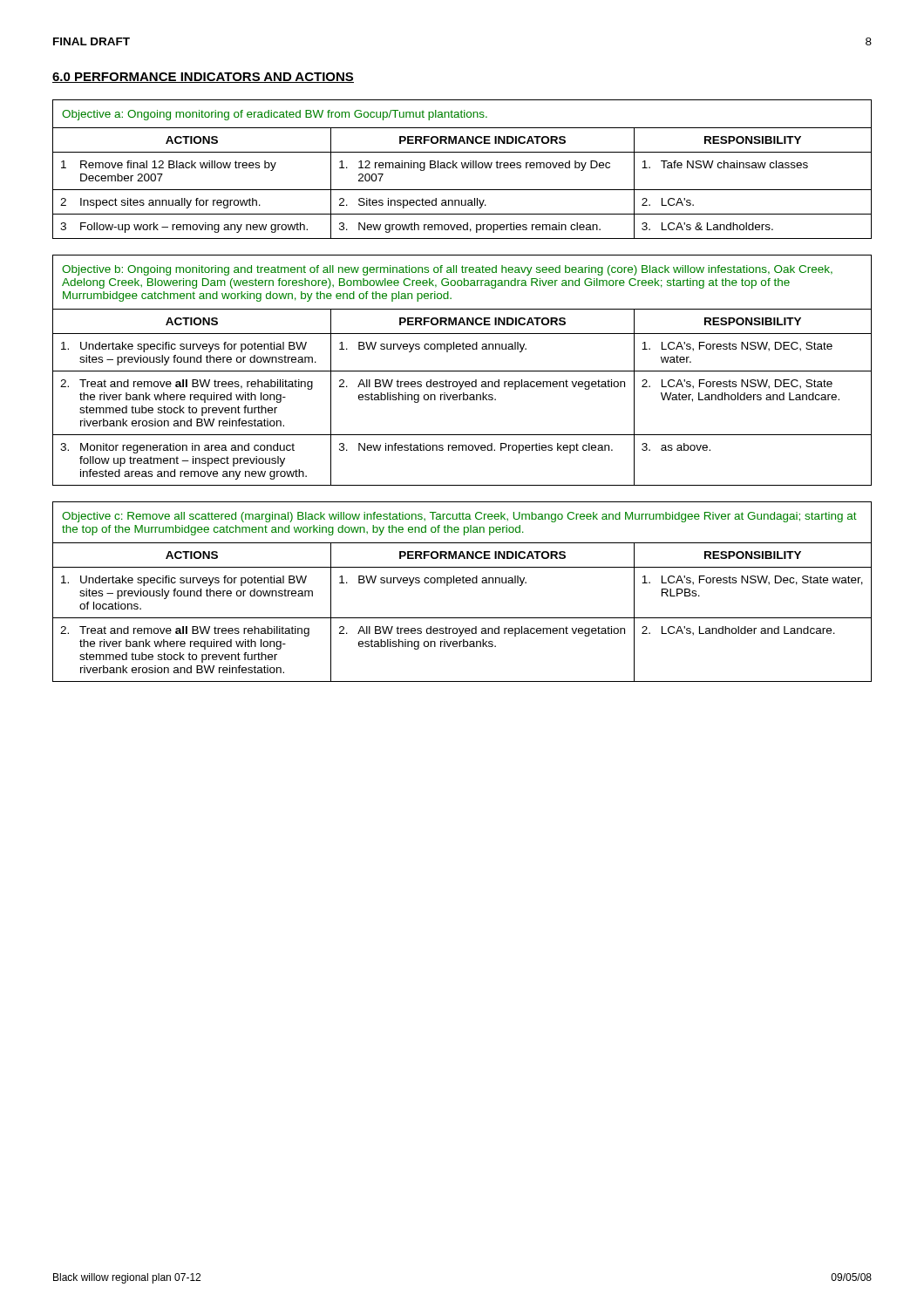
Task: Click on the section header with the text "6.0 PERFORMANCE INDICATORS AND ACTIONS"
Action: [203, 76]
